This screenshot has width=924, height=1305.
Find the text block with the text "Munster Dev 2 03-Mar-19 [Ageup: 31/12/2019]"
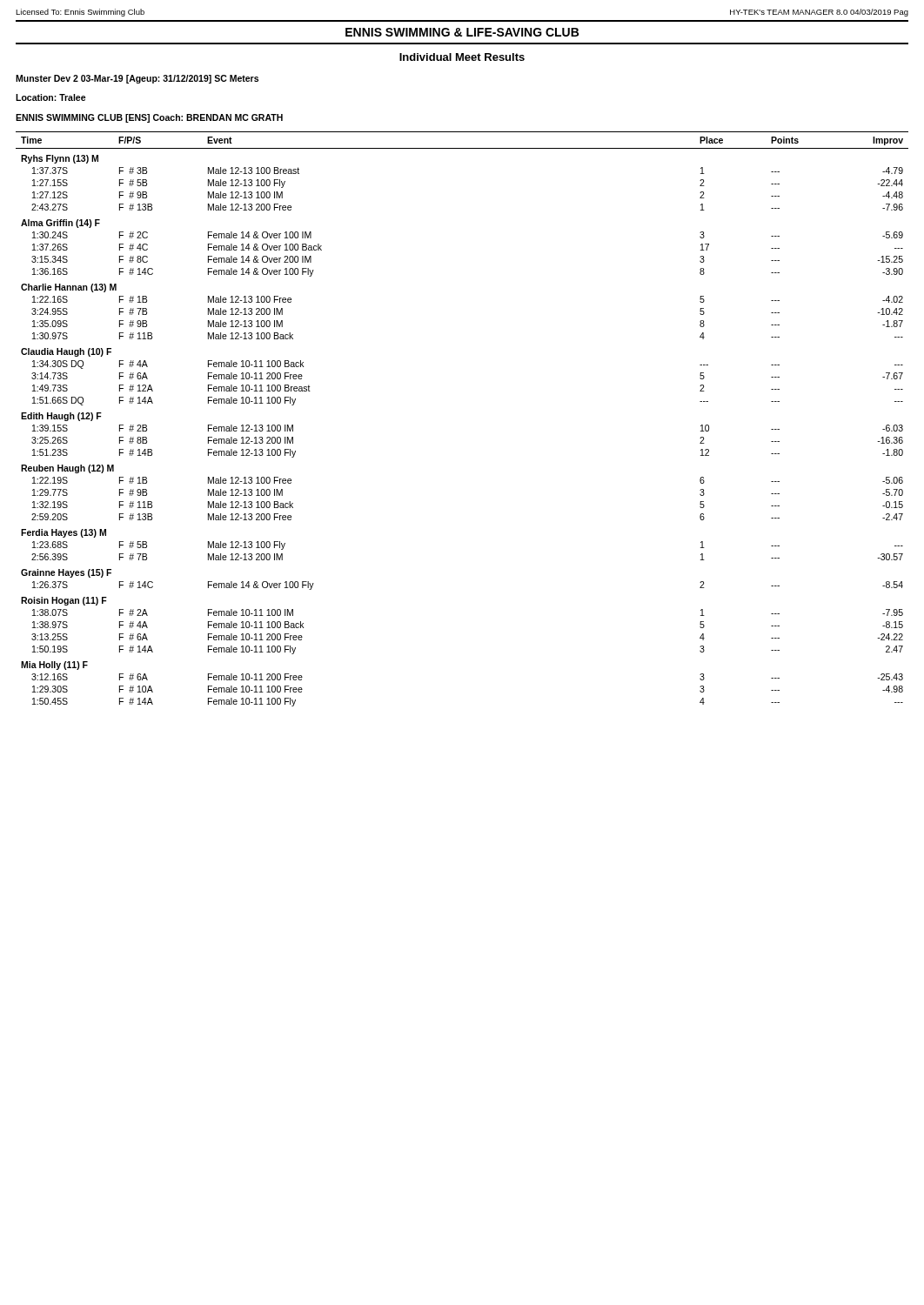[x=137, y=79]
